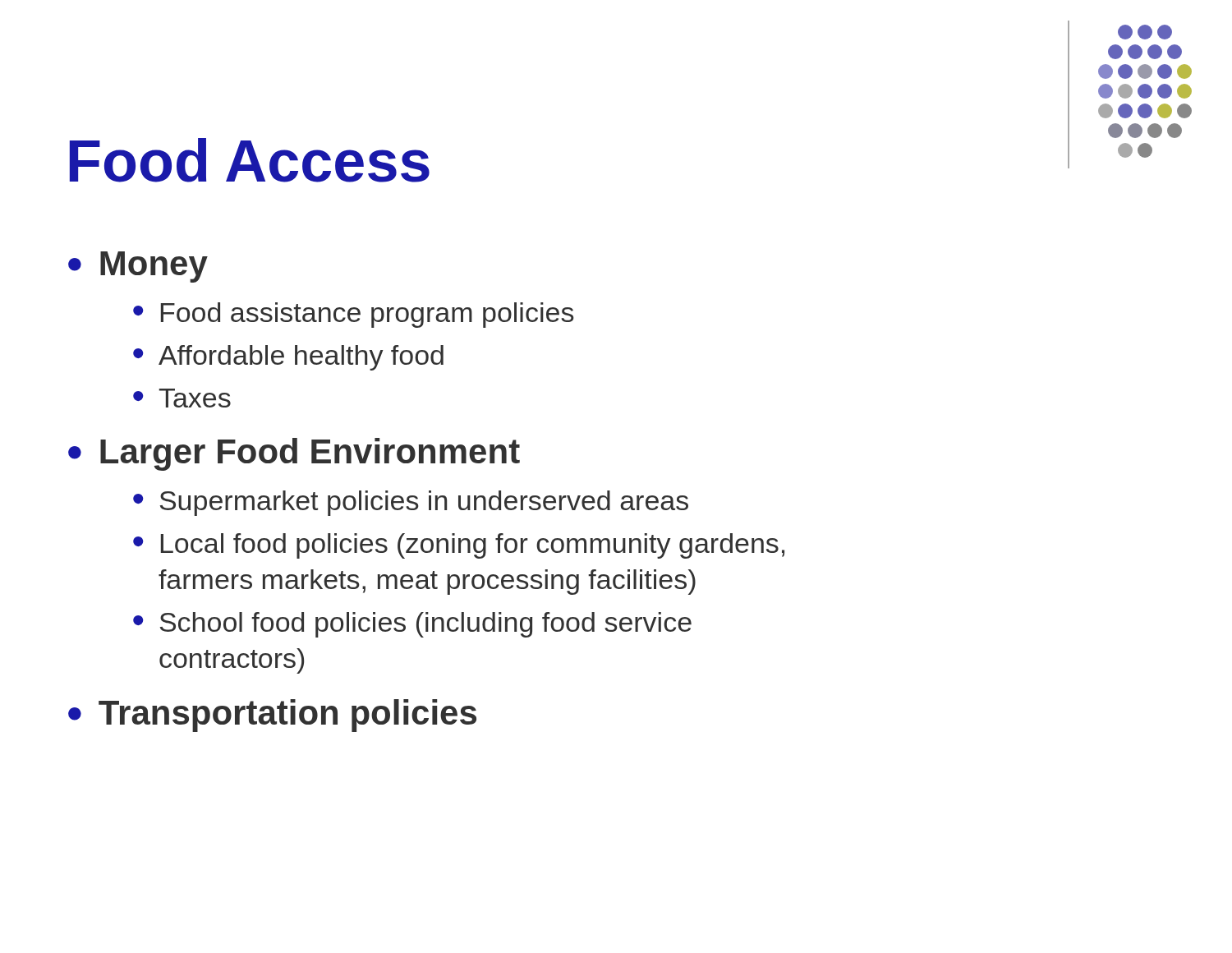Locate the text block starting "Food Access"
Image resolution: width=1232 pixels, height=953 pixels.
[x=249, y=161]
